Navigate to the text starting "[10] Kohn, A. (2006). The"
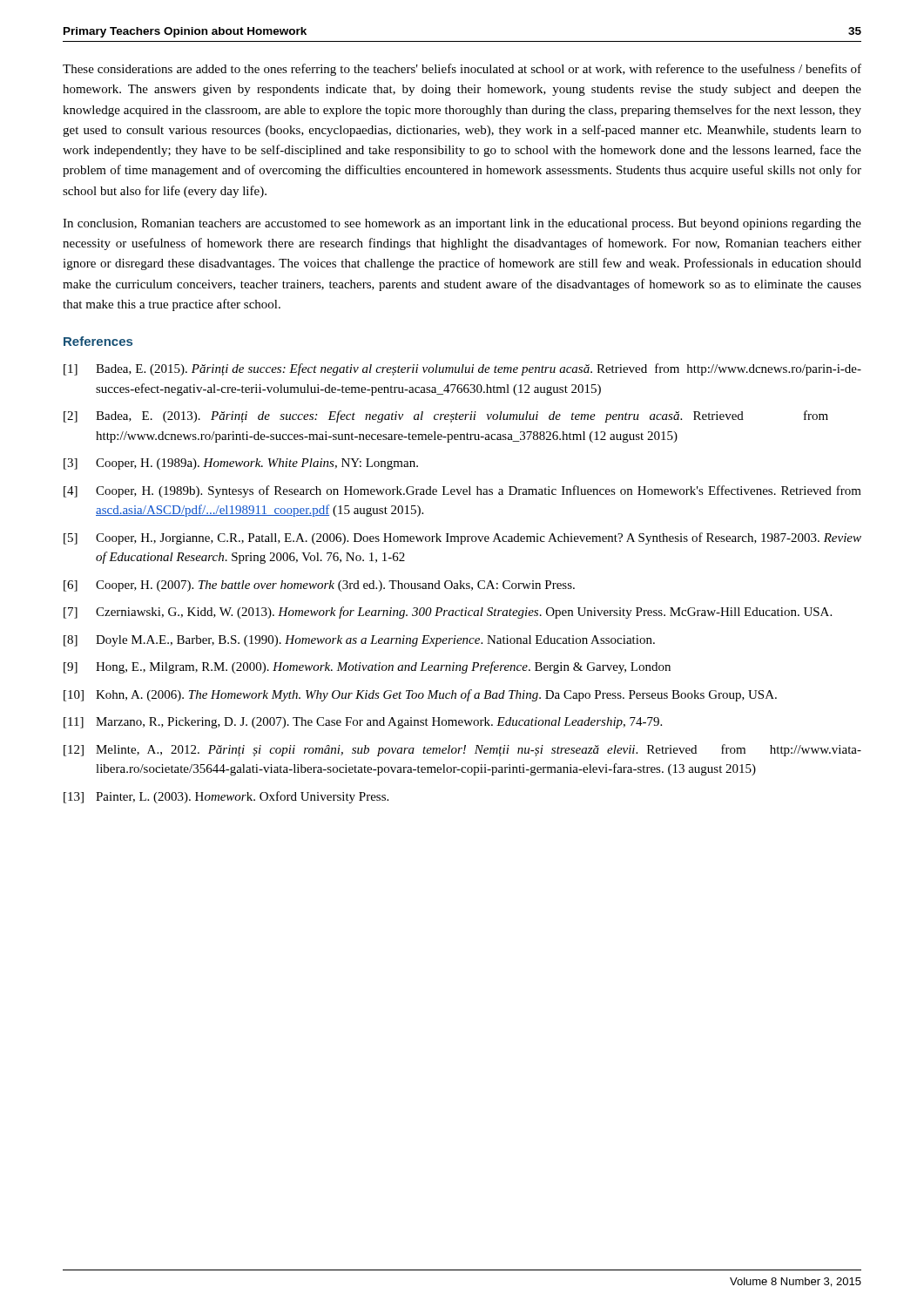This screenshot has width=924, height=1307. [x=462, y=694]
